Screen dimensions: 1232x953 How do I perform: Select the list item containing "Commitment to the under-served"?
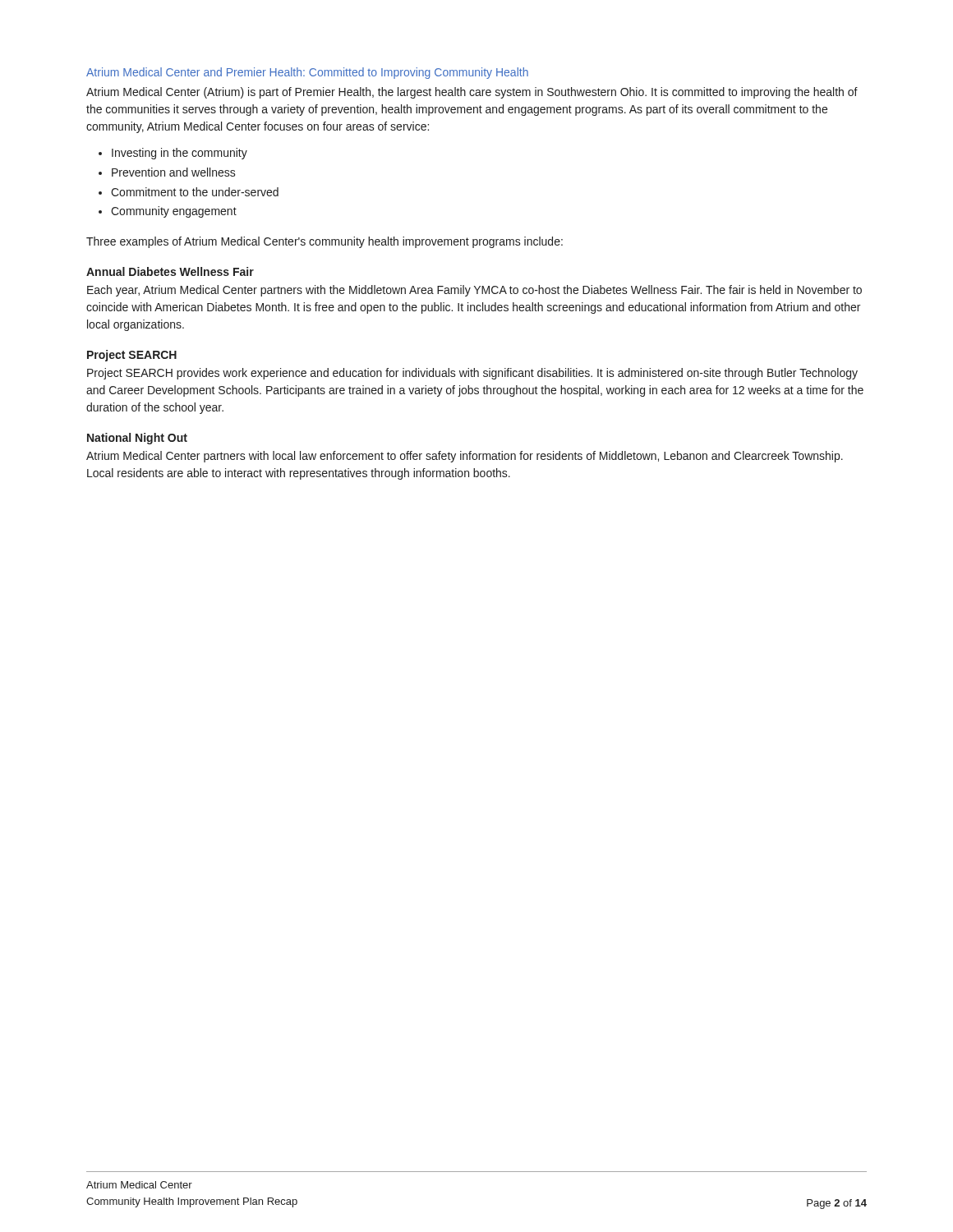[195, 192]
